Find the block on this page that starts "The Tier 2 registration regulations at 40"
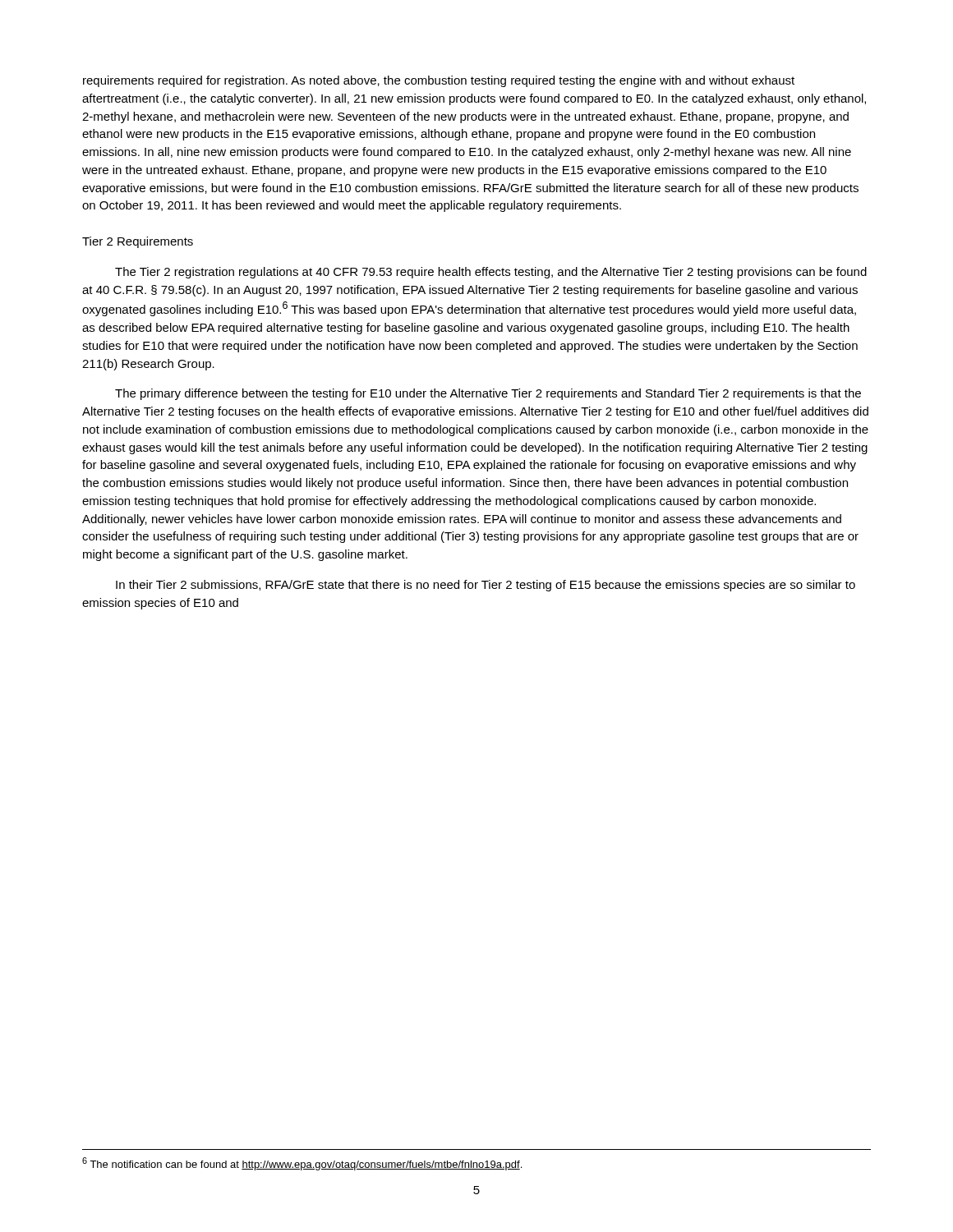 pyautogui.click(x=476, y=317)
